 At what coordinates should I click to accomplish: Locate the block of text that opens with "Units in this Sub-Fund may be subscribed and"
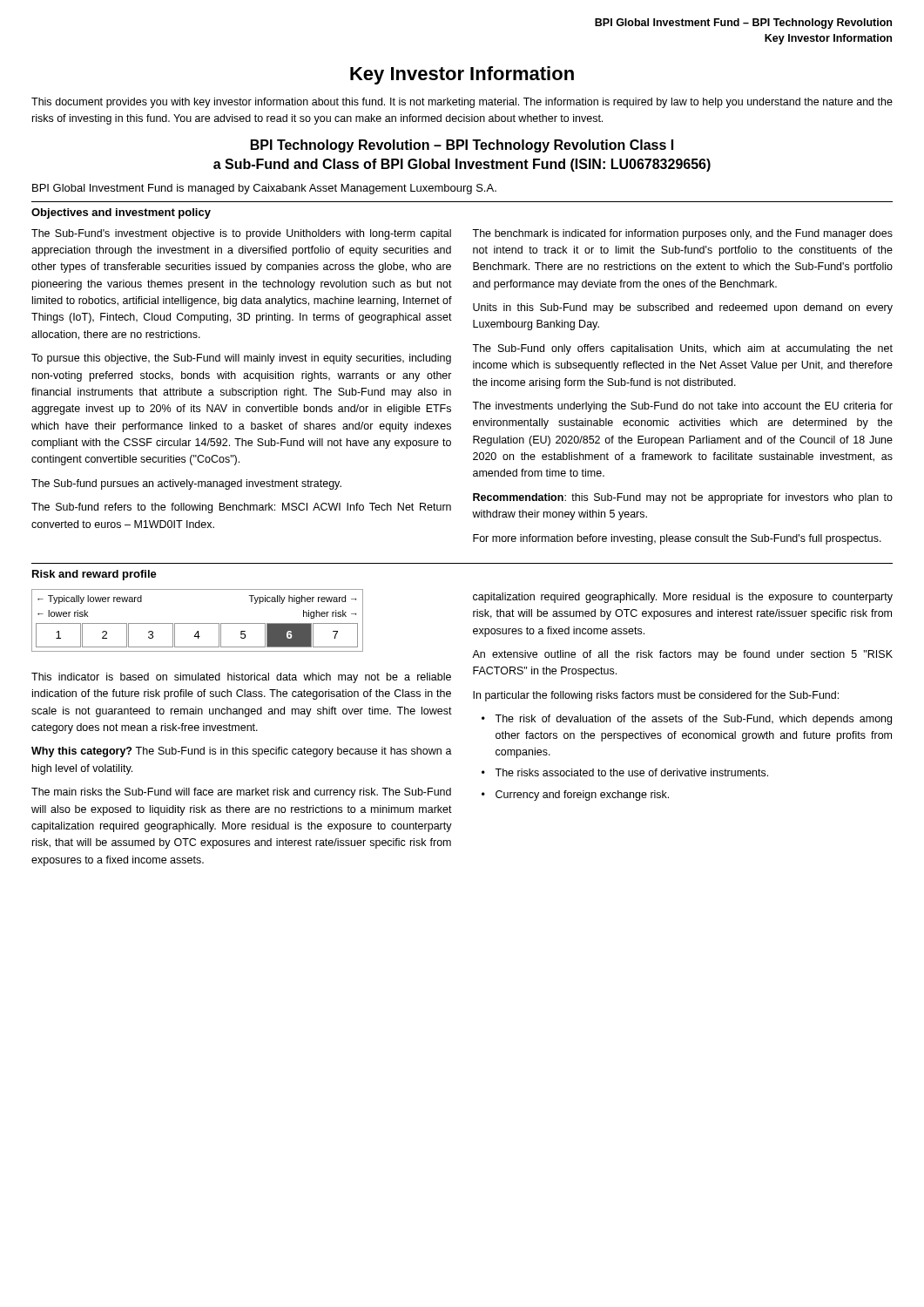pyautogui.click(x=683, y=317)
